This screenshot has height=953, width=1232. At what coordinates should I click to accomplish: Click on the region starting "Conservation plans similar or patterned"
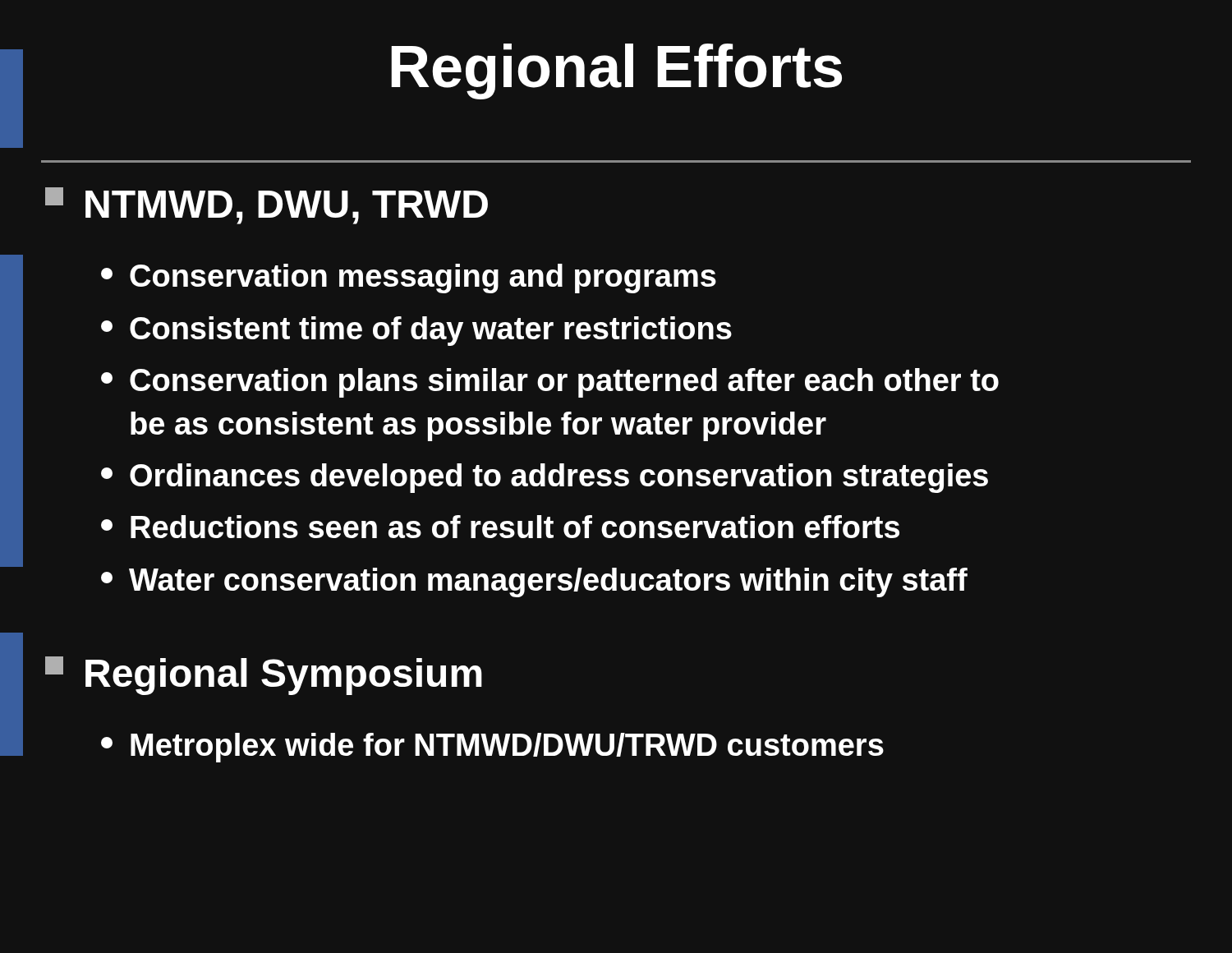click(x=550, y=402)
